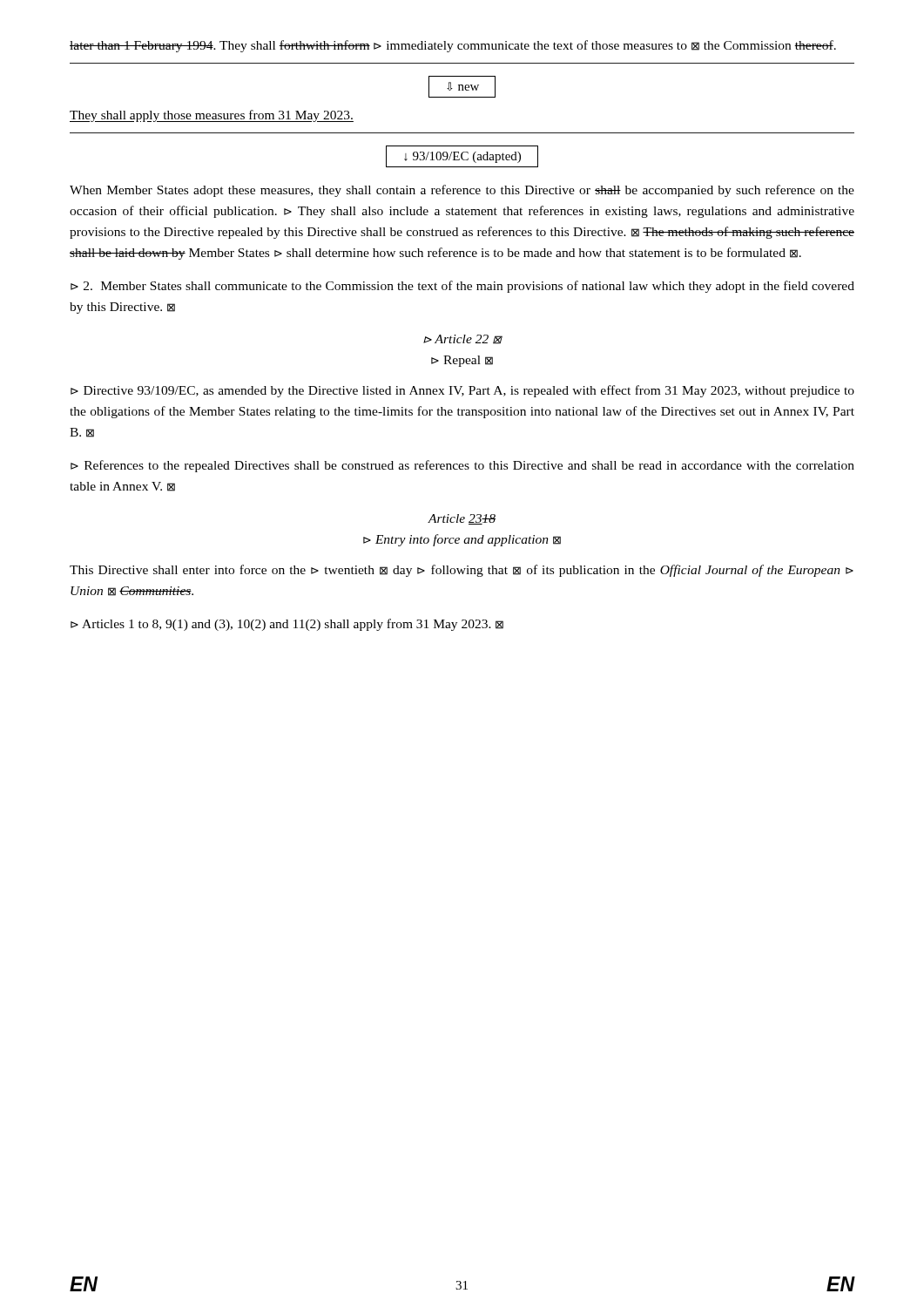Viewport: 924px width, 1307px height.
Task: Locate the block starting "⊳ 2. Member States shall communicate to the"
Action: click(462, 296)
